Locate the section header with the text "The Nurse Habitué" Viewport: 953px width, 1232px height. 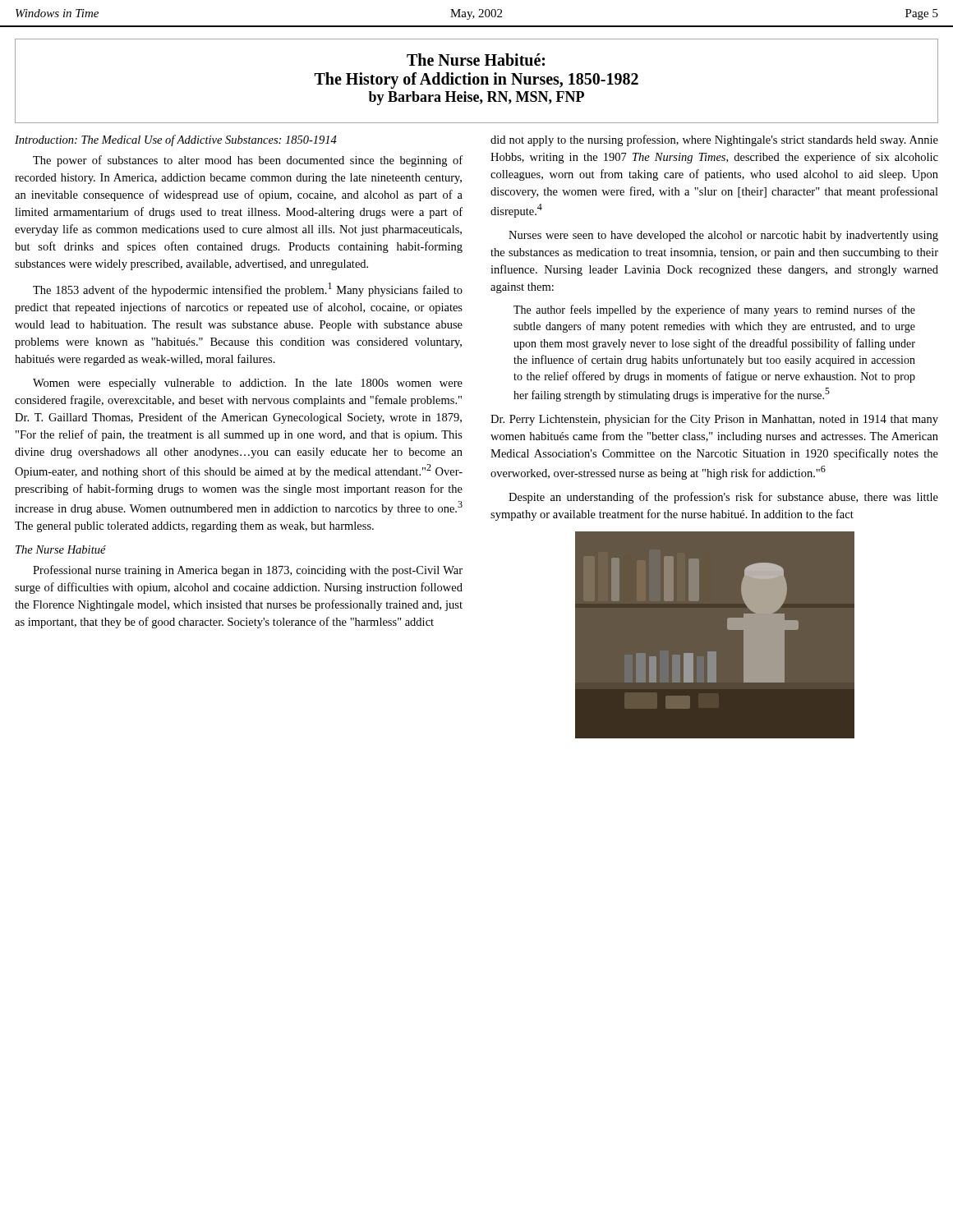click(x=60, y=549)
